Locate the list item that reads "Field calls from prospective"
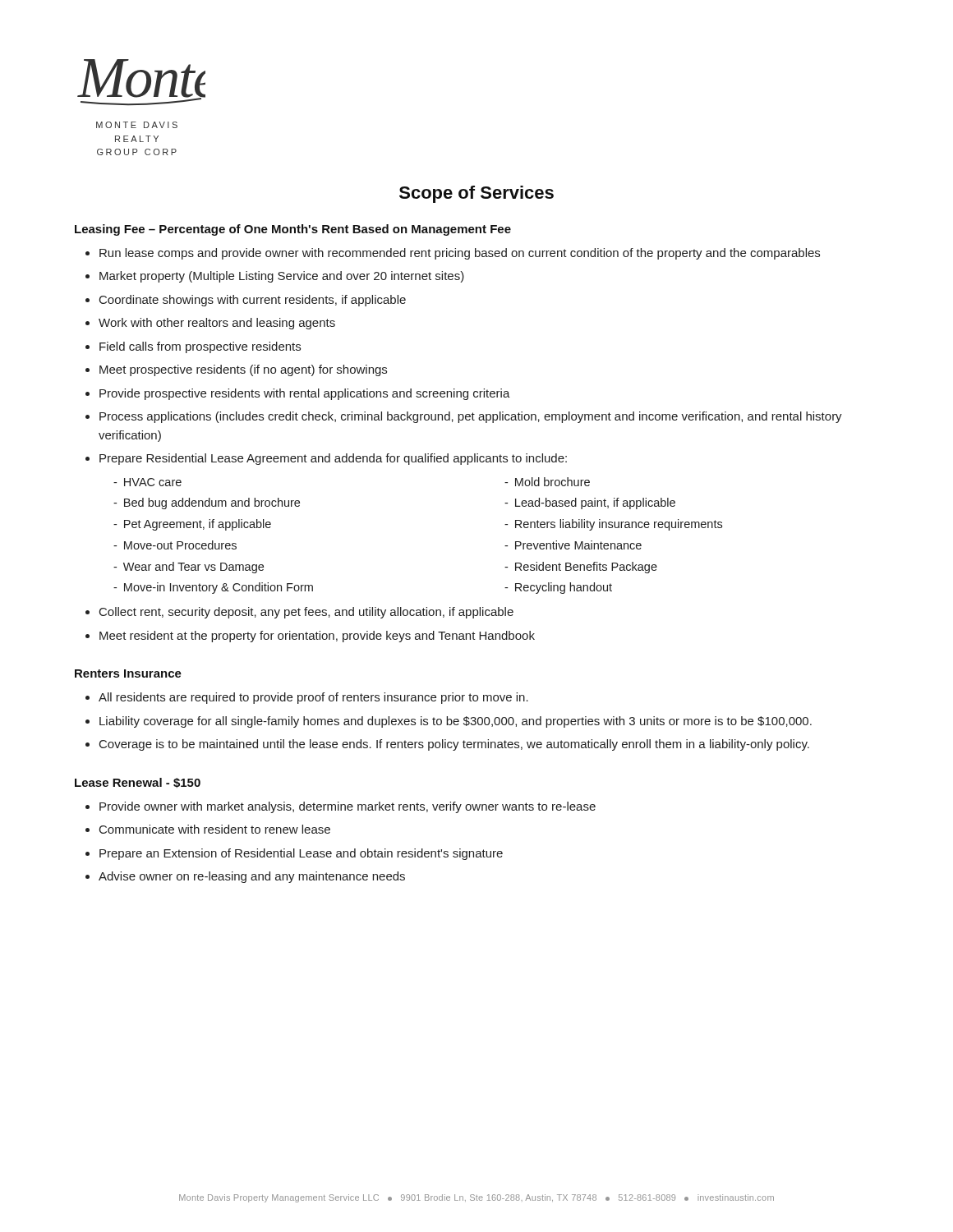 click(200, 346)
